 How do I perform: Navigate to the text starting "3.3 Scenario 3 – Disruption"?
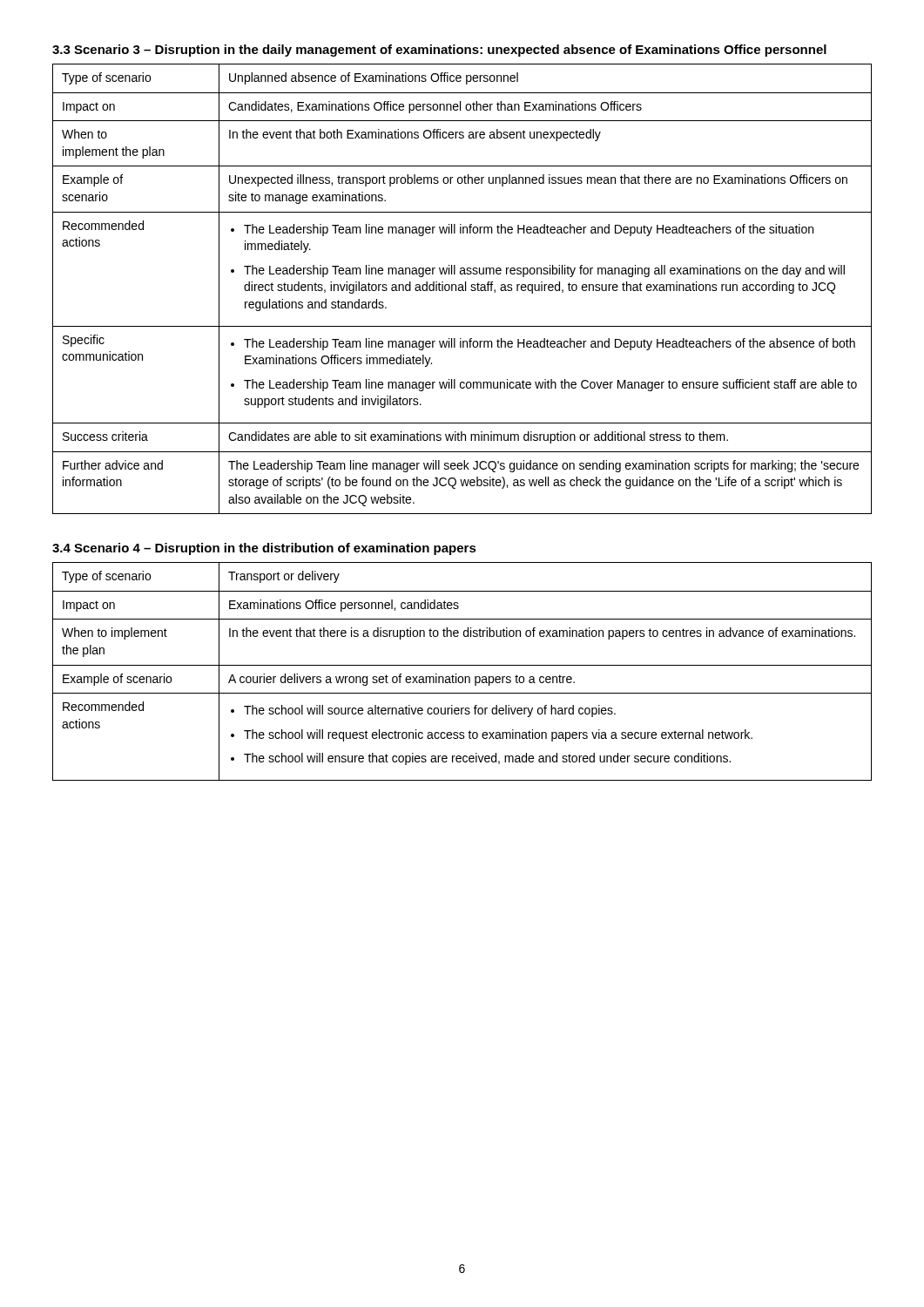pos(462,49)
